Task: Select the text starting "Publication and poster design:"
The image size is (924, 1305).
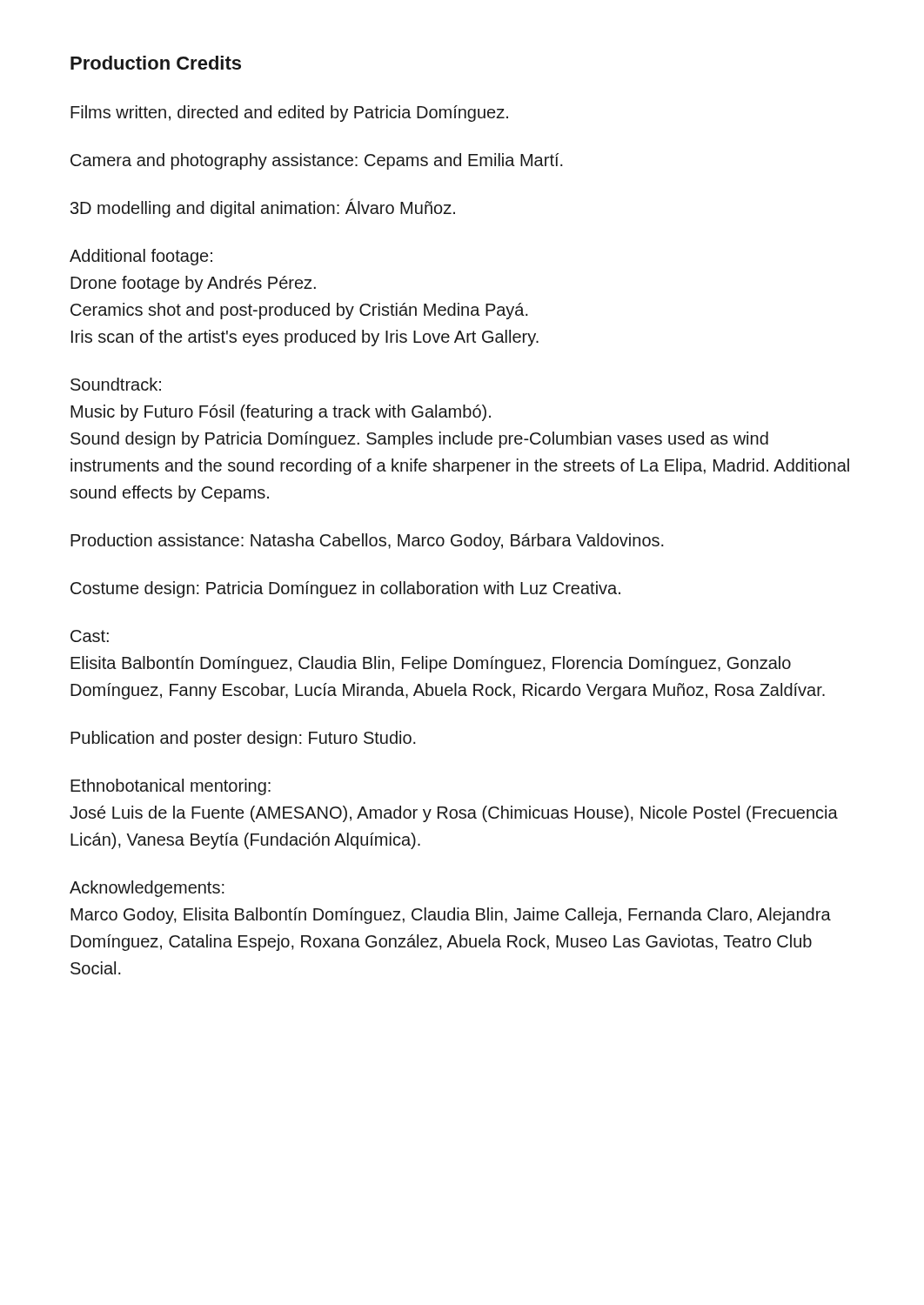Action: 243,738
